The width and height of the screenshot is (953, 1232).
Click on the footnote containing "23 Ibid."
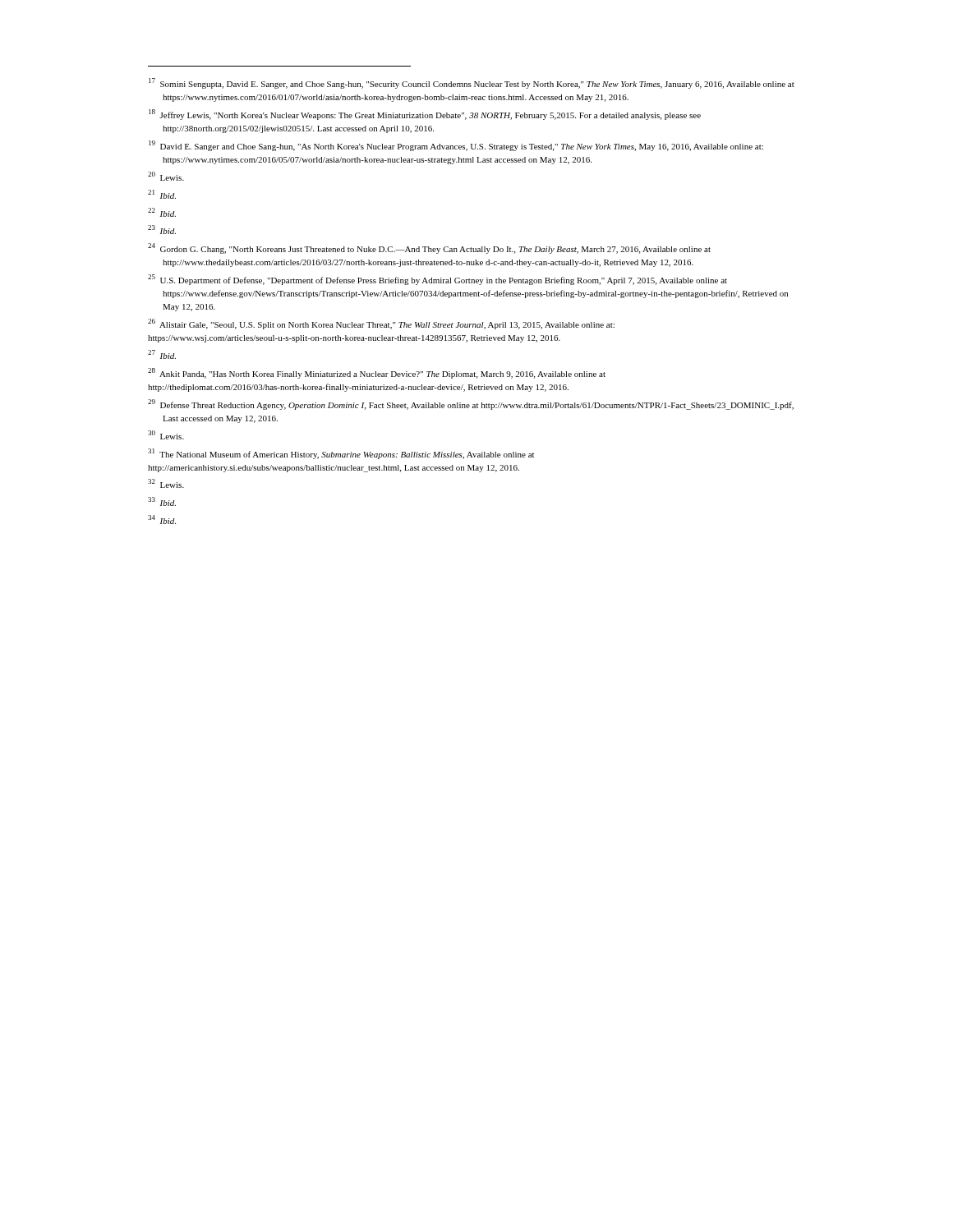point(162,230)
